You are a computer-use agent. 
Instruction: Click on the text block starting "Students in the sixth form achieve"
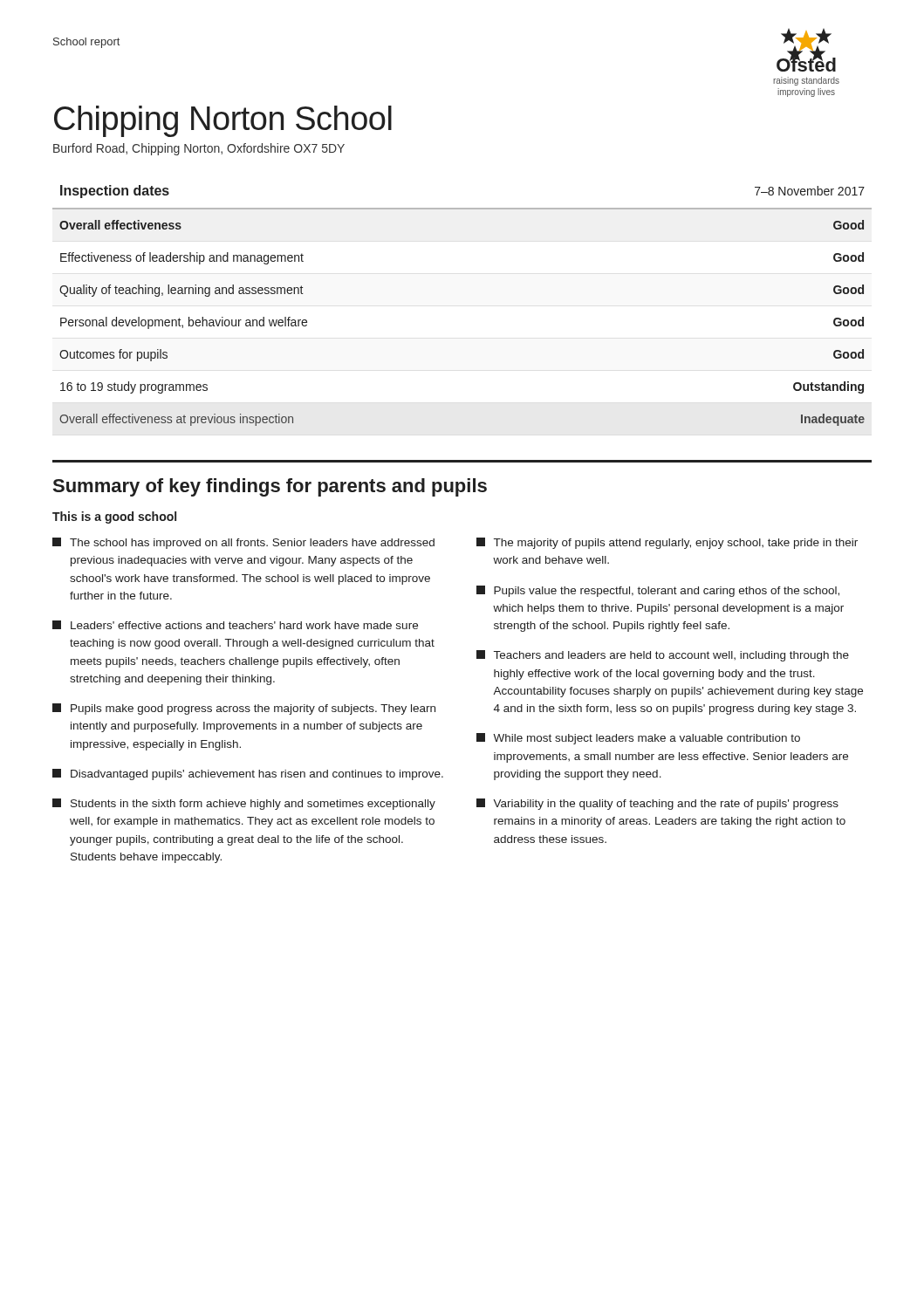tap(250, 830)
